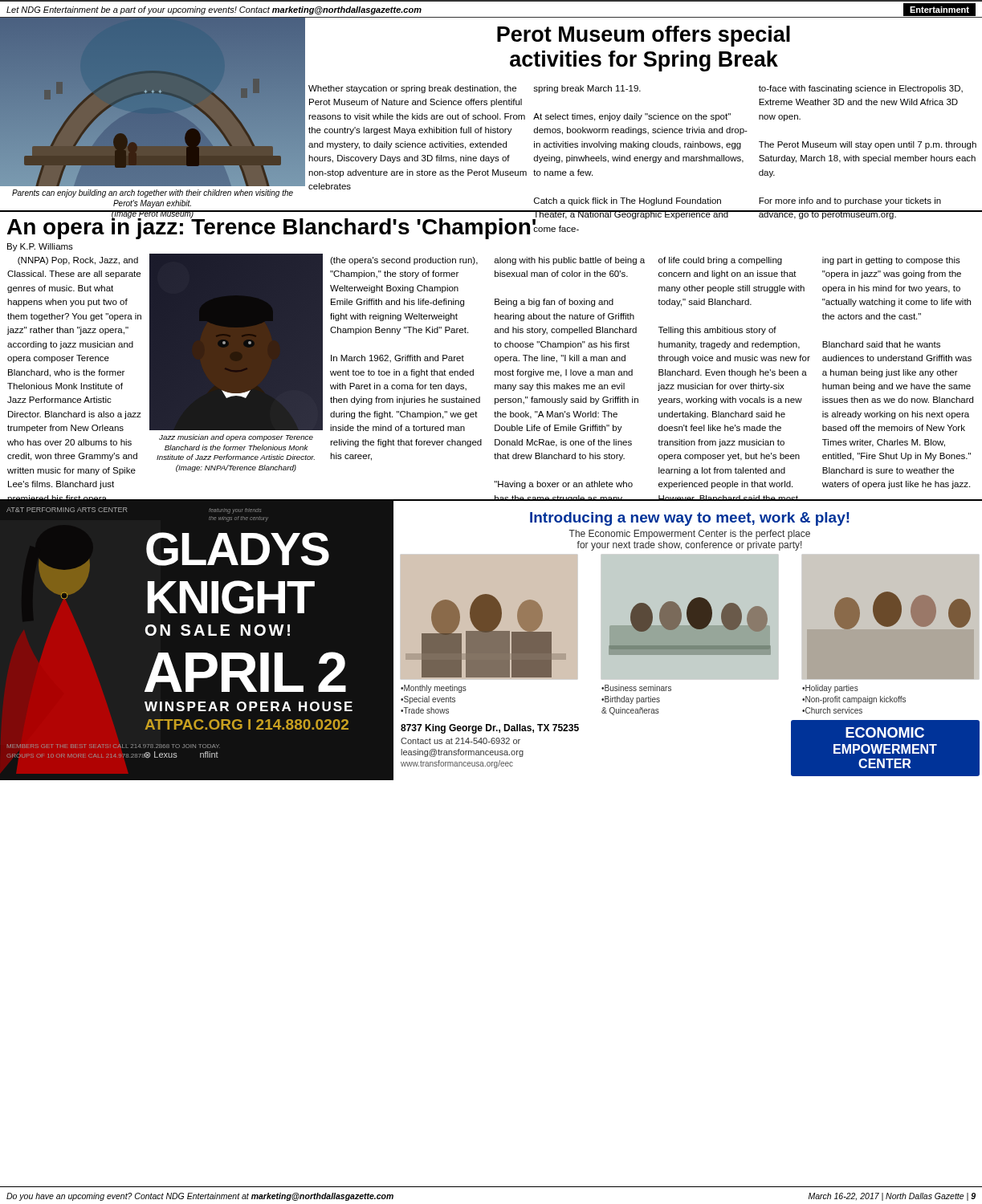Viewport: 982px width, 1204px height.
Task: Locate the caption with the text "Jazz musician and opera"
Action: [236, 452]
